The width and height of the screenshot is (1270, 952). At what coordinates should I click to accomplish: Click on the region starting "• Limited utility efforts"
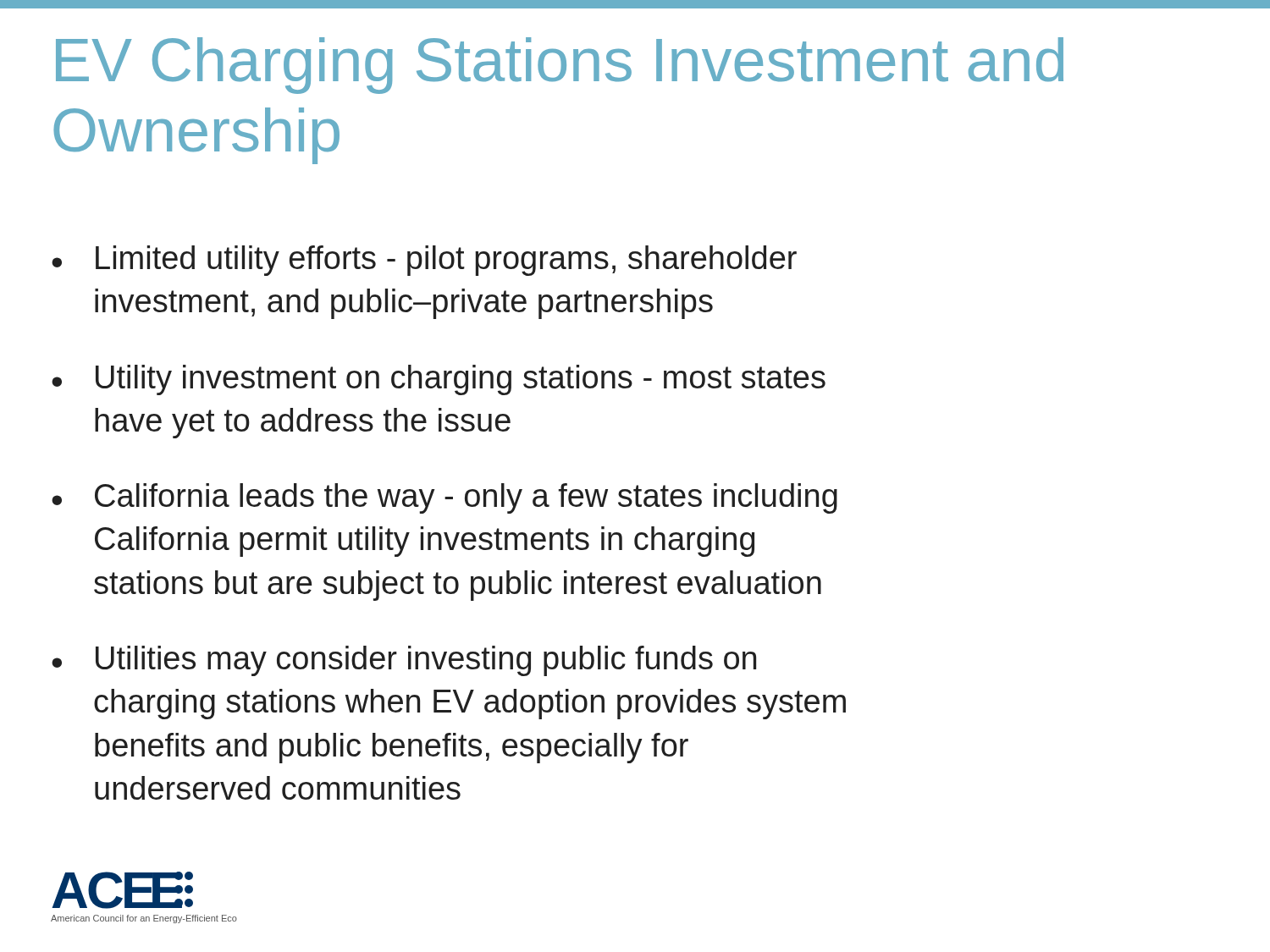(x=627, y=280)
